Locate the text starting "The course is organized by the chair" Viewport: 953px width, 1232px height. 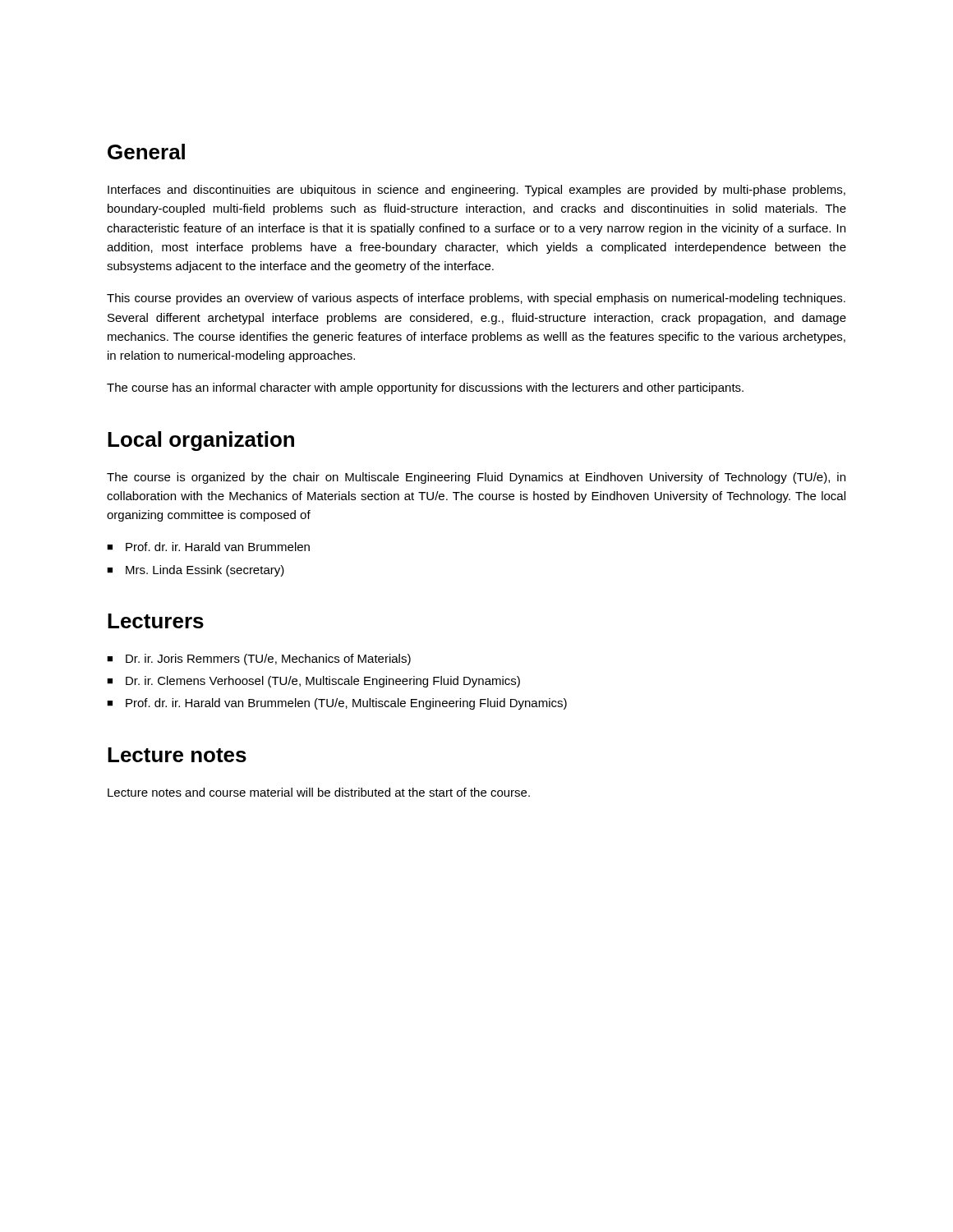476,495
